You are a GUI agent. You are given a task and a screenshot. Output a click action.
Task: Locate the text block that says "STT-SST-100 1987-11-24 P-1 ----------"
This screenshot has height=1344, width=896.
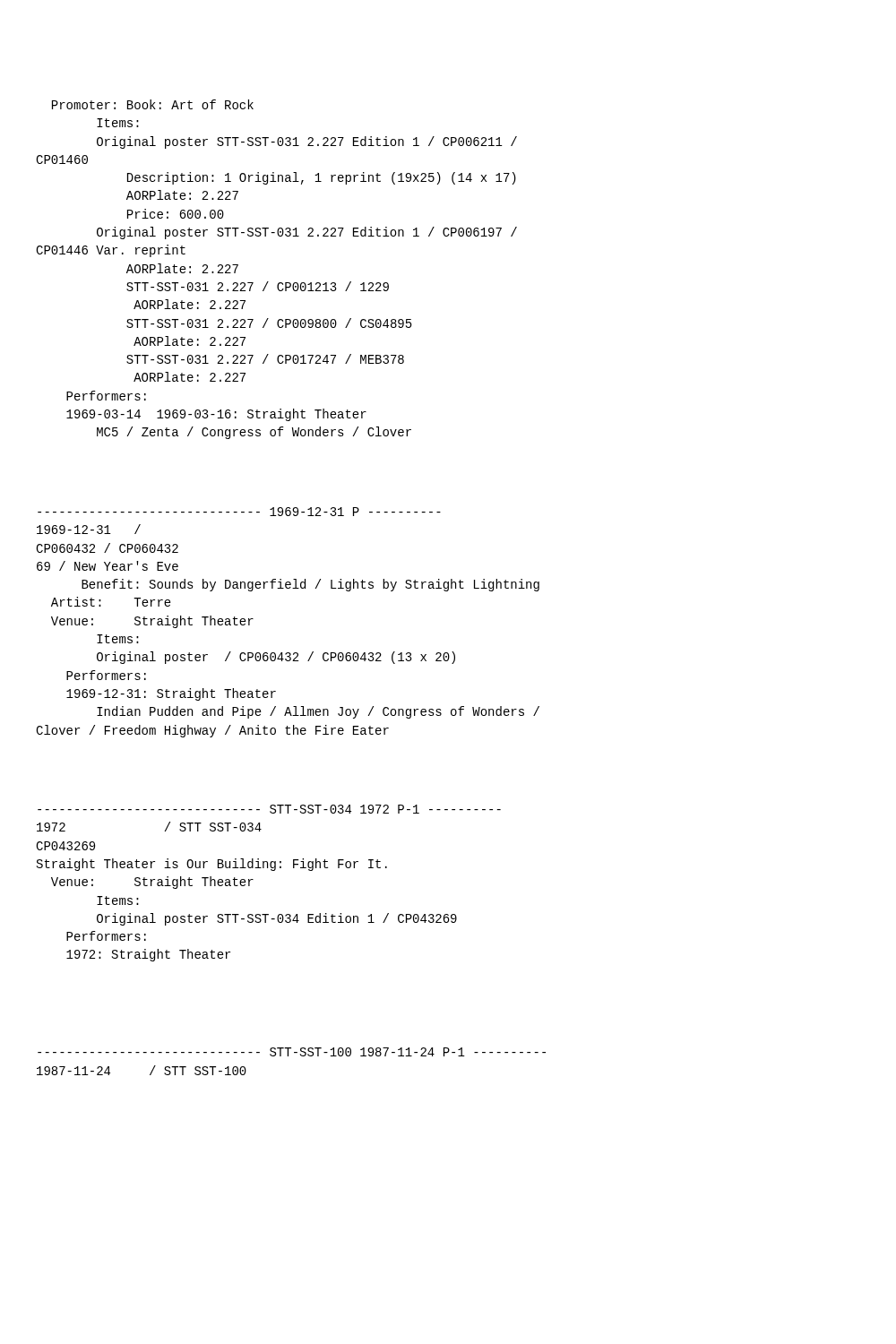coord(292,1062)
